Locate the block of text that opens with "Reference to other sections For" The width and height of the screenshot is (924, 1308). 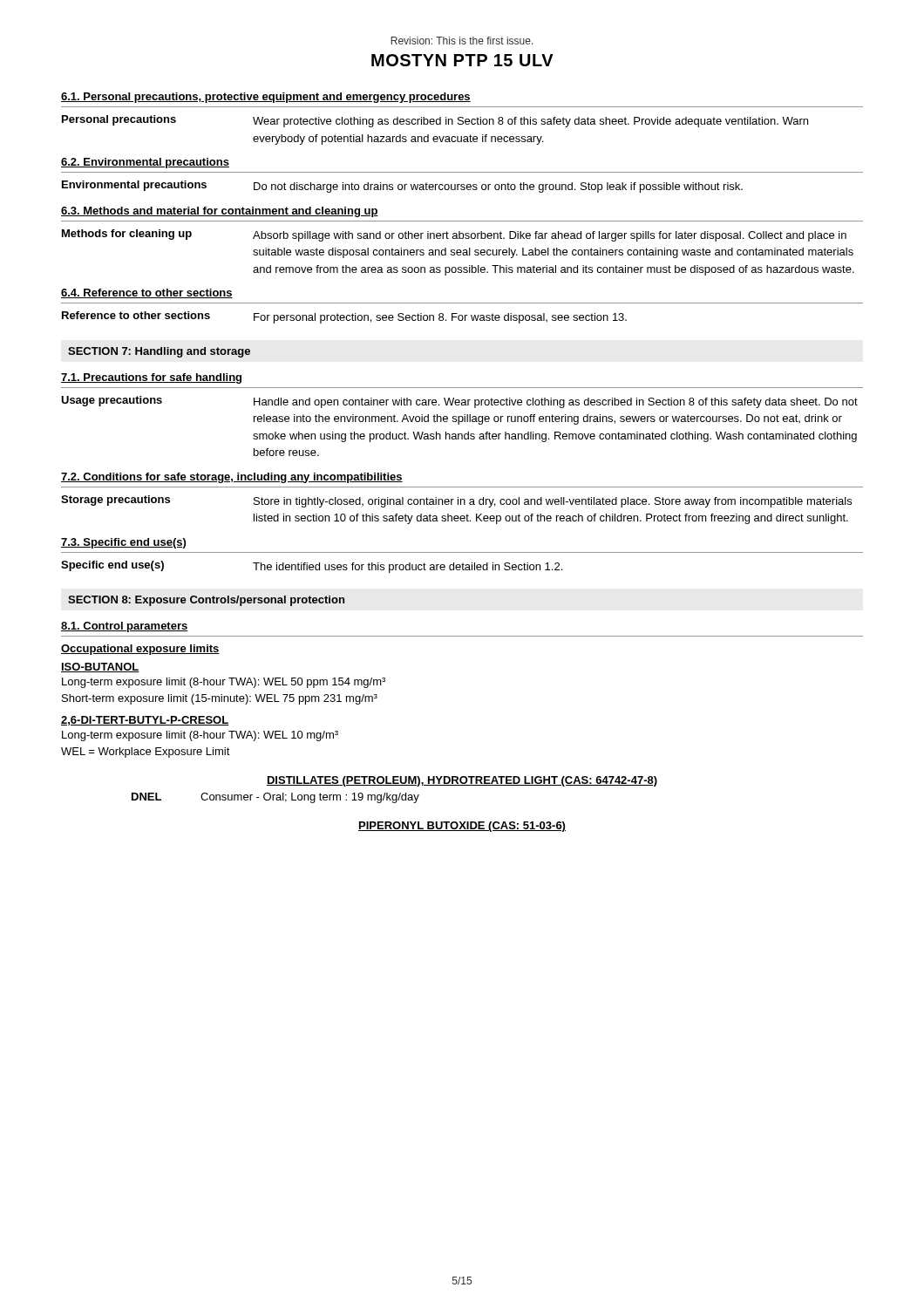462,317
